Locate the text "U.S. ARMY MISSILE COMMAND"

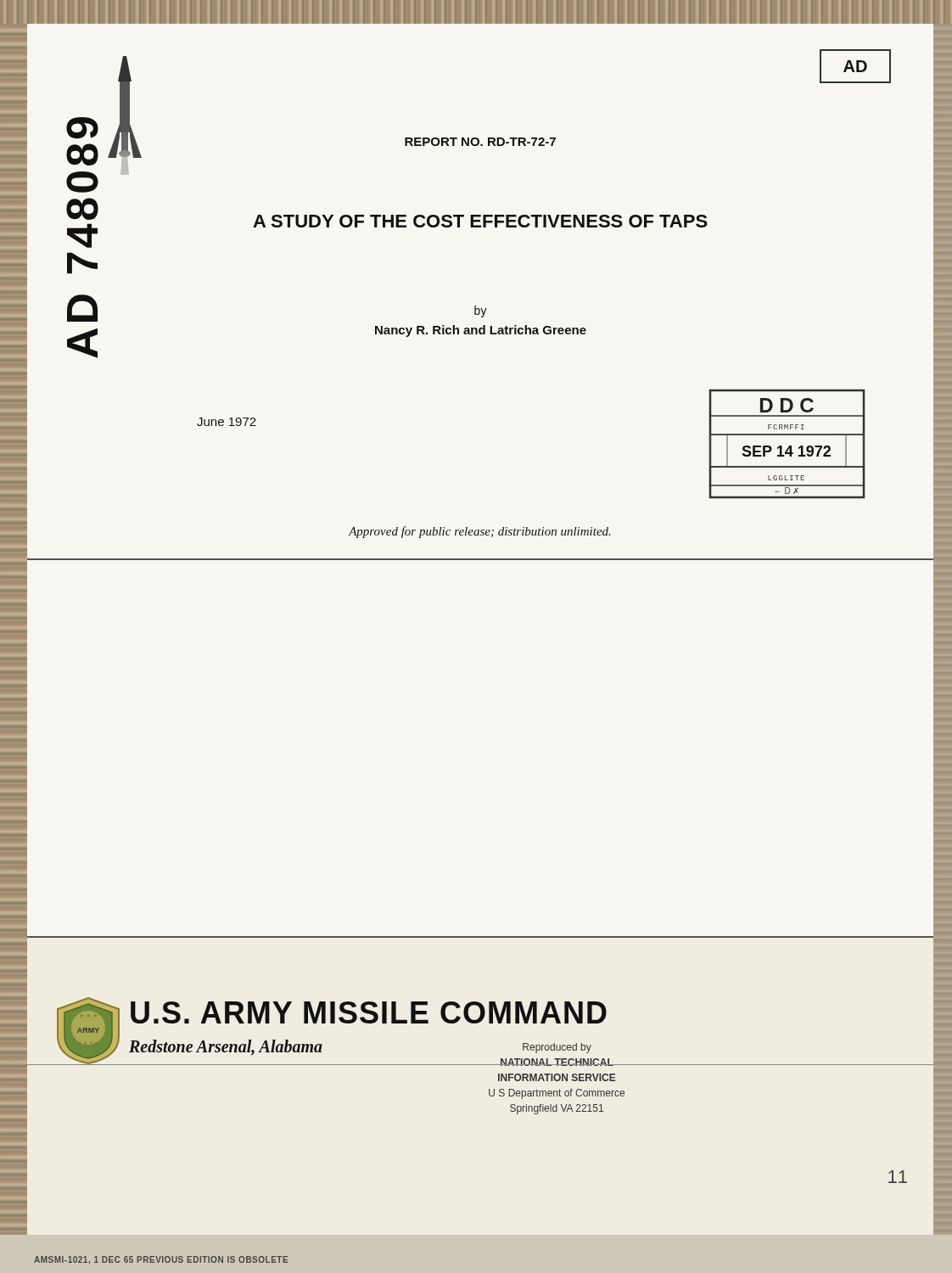coord(369,1013)
